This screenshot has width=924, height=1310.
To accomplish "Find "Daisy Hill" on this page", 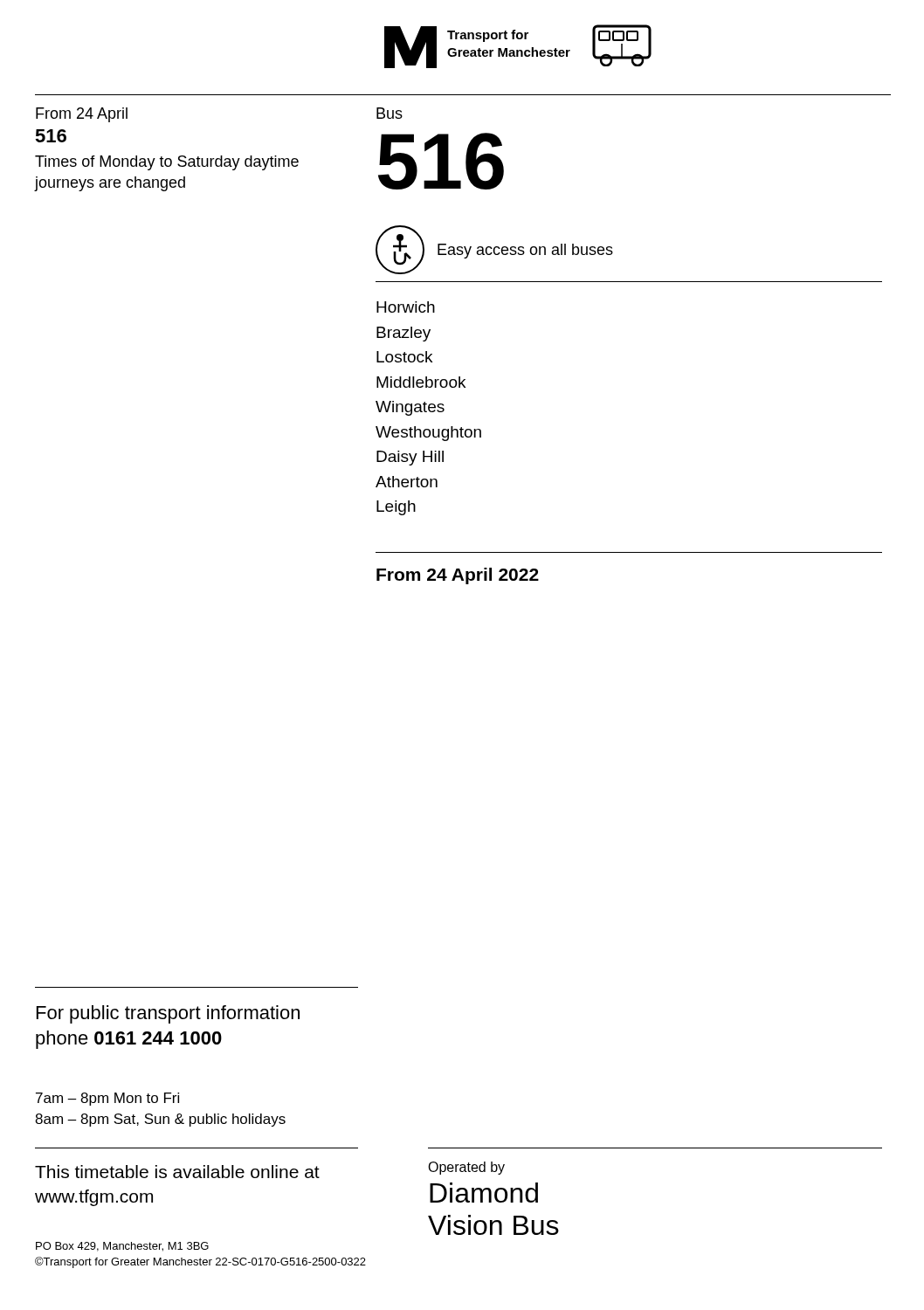I will (x=410, y=456).
